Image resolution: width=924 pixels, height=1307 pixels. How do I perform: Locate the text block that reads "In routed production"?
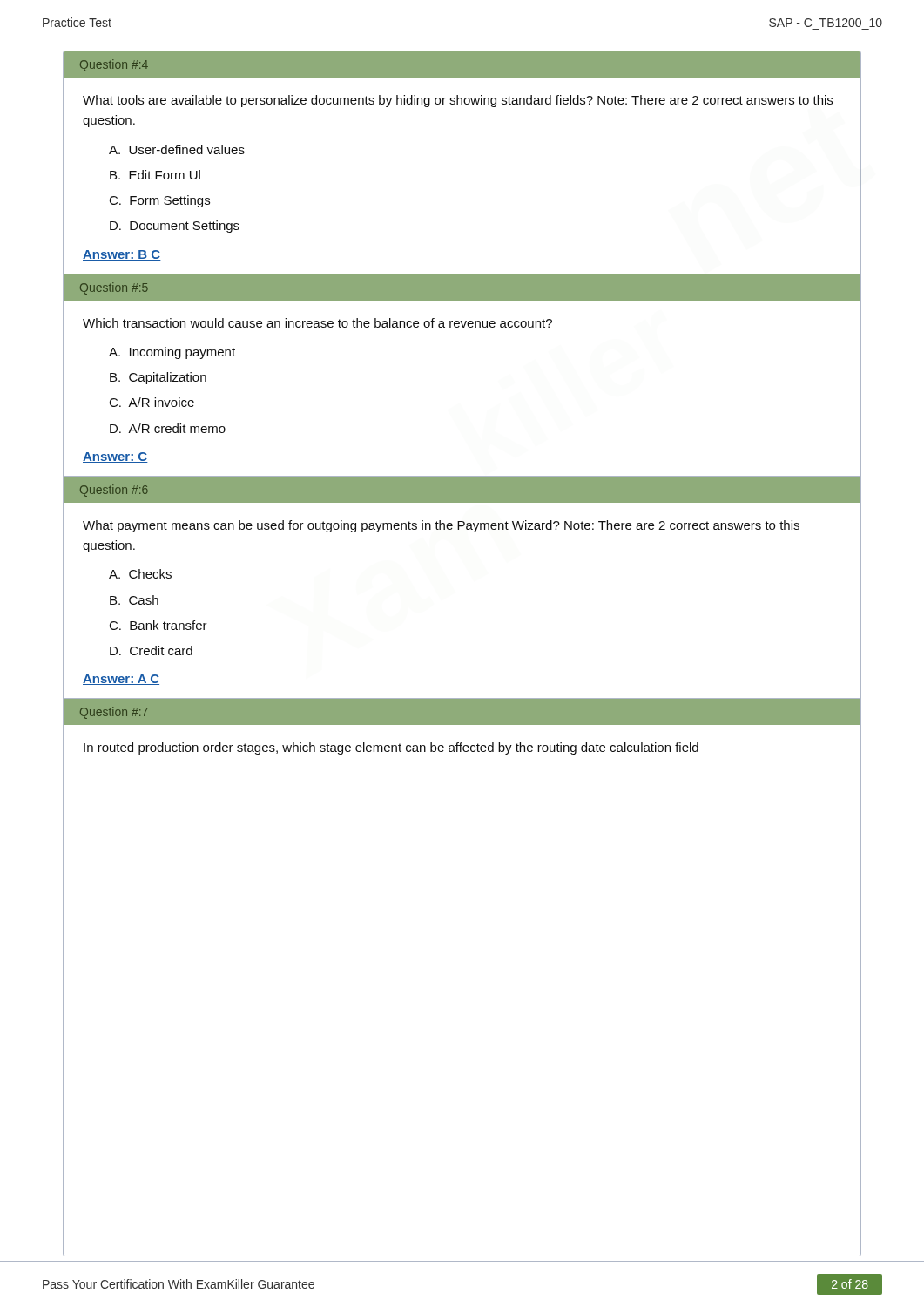pos(391,747)
